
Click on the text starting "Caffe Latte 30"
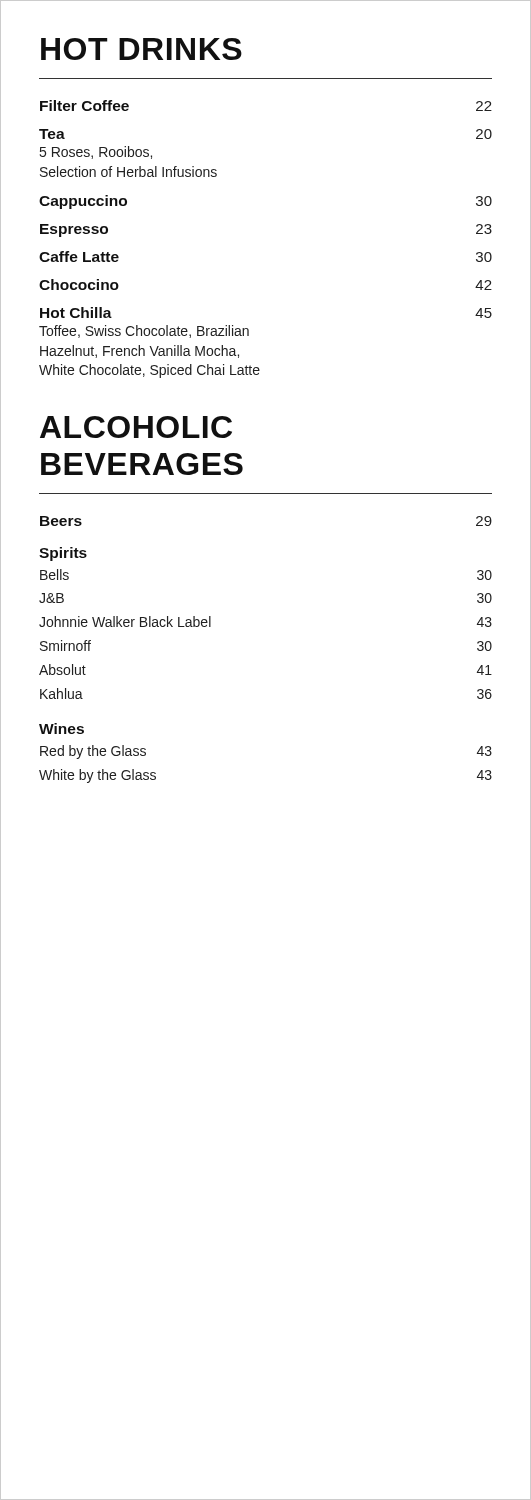[74, 256]
